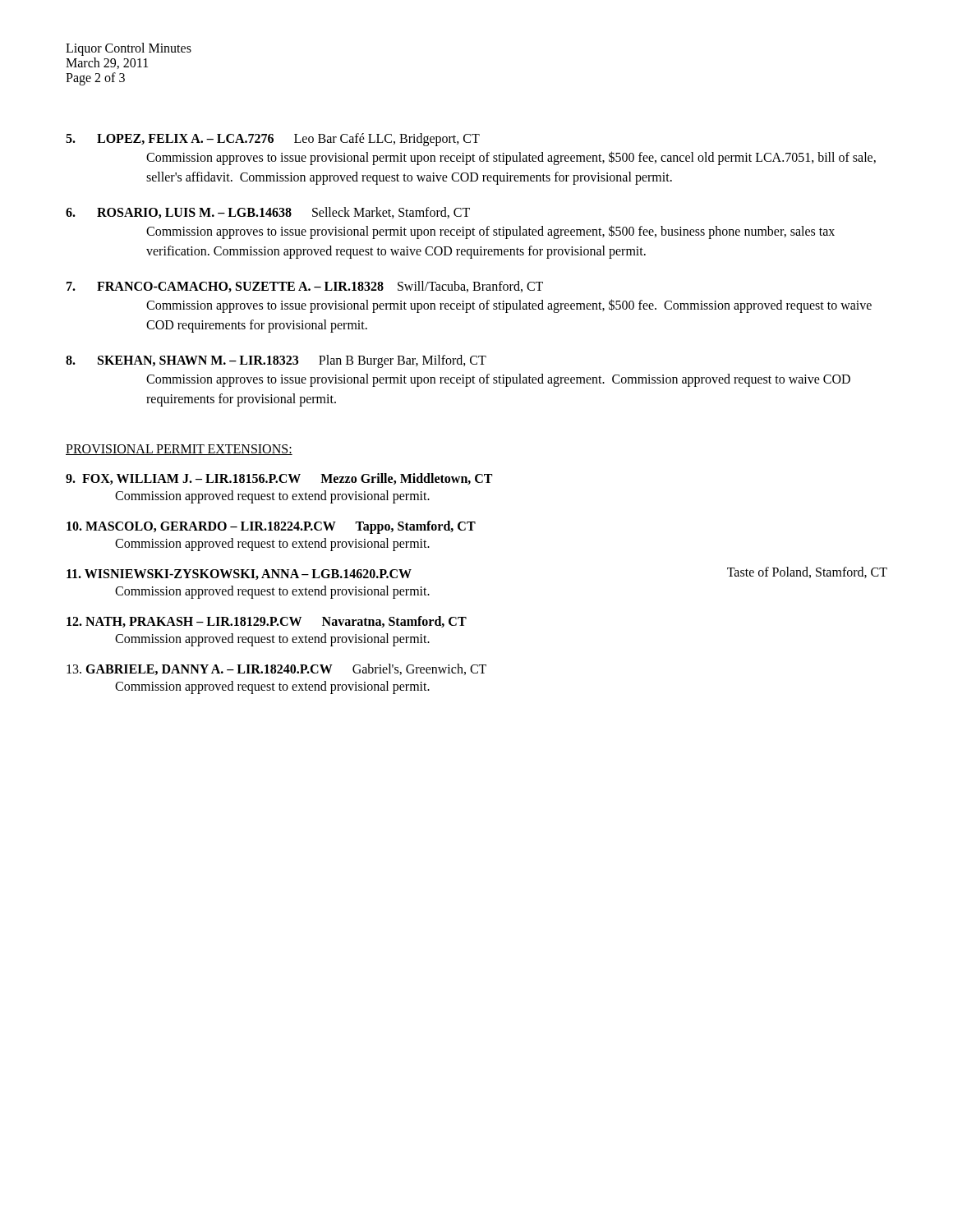Find the block on this page that starts "10. MASCOLO, GERARDO – LIR.18224.P.CW"
This screenshot has width=953, height=1232.
476,536
